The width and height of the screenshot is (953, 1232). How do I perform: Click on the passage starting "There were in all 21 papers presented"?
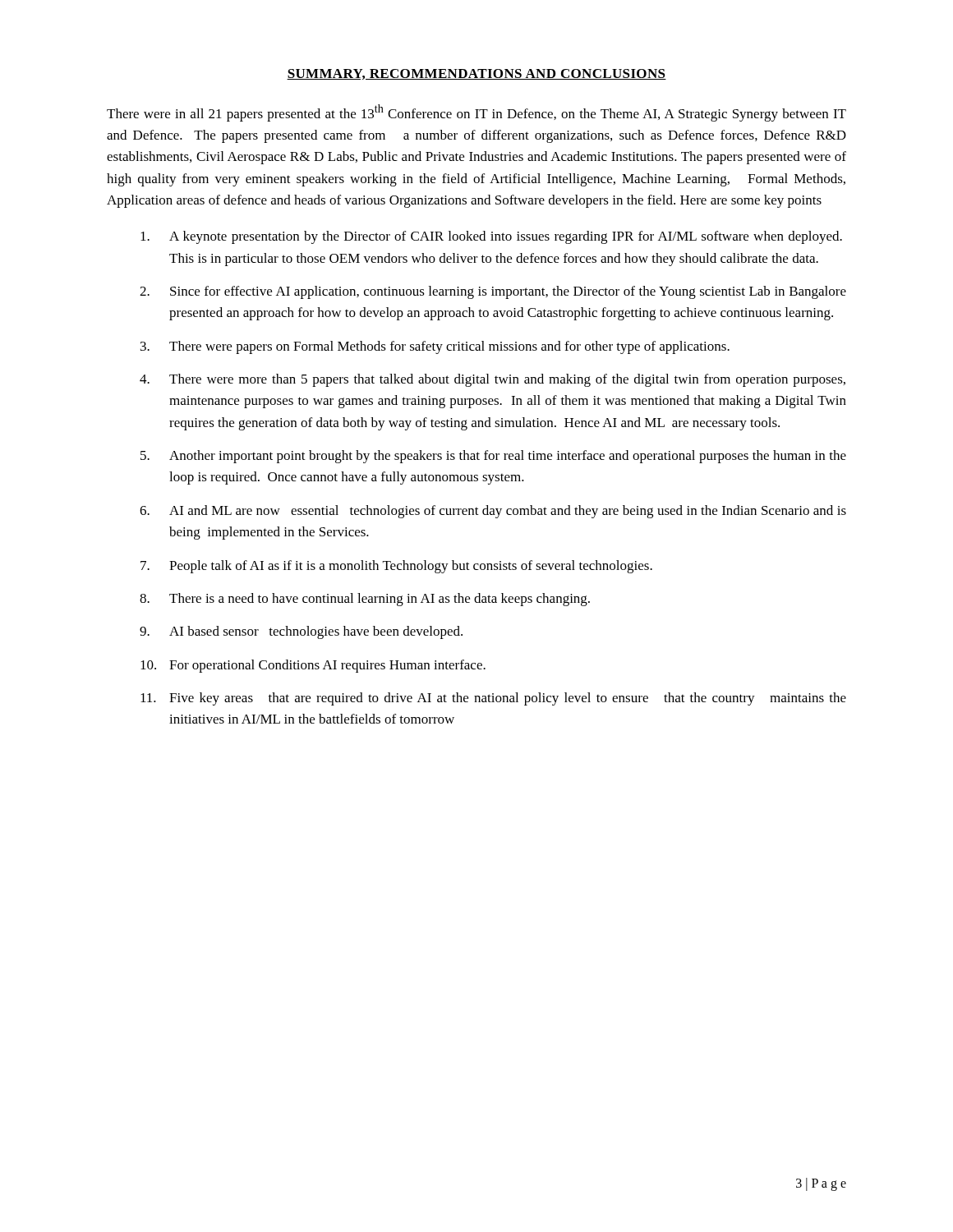[476, 155]
